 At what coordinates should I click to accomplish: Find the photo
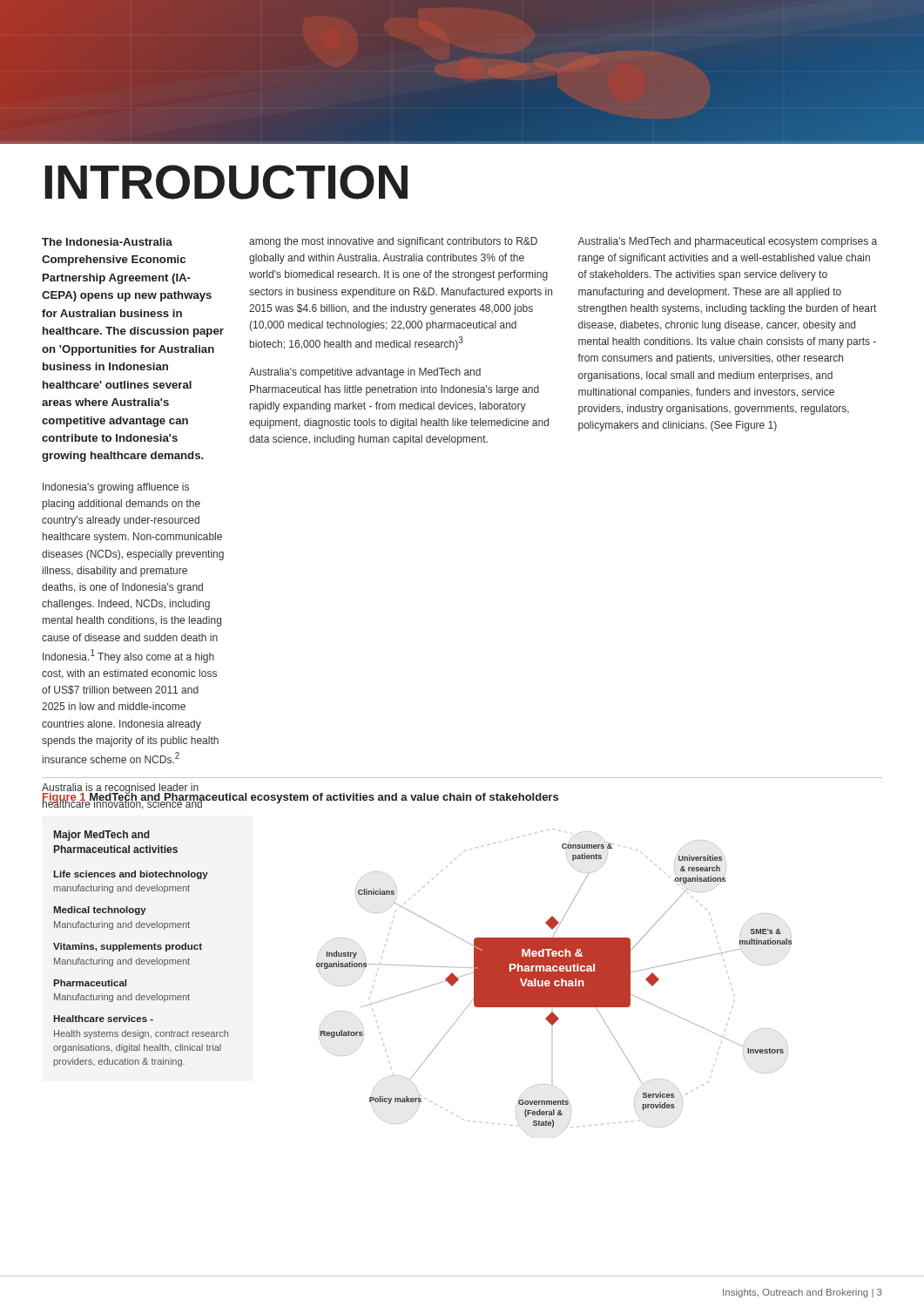click(462, 72)
